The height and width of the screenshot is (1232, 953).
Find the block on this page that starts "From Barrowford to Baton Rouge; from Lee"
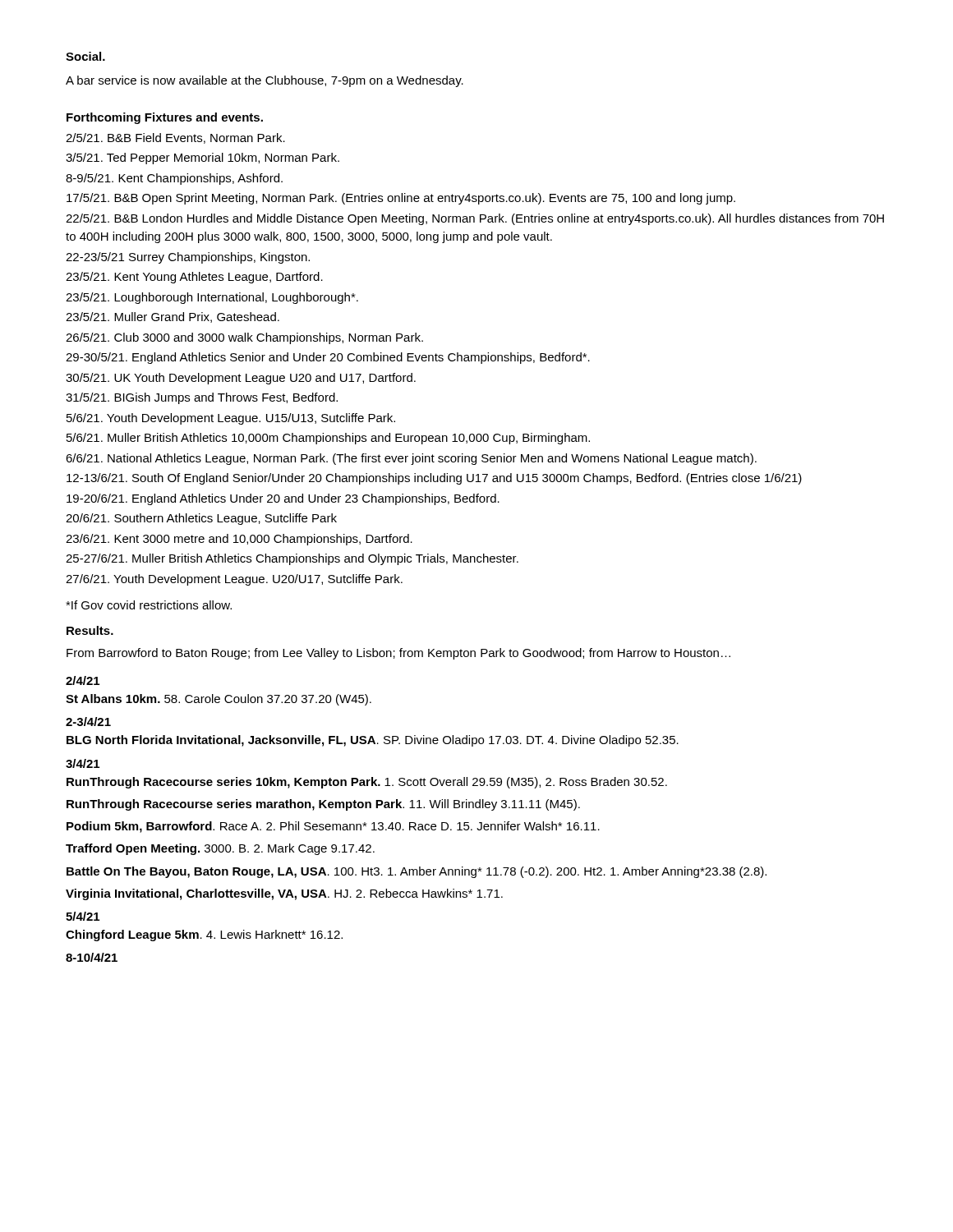pyautogui.click(x=399, y=652)
